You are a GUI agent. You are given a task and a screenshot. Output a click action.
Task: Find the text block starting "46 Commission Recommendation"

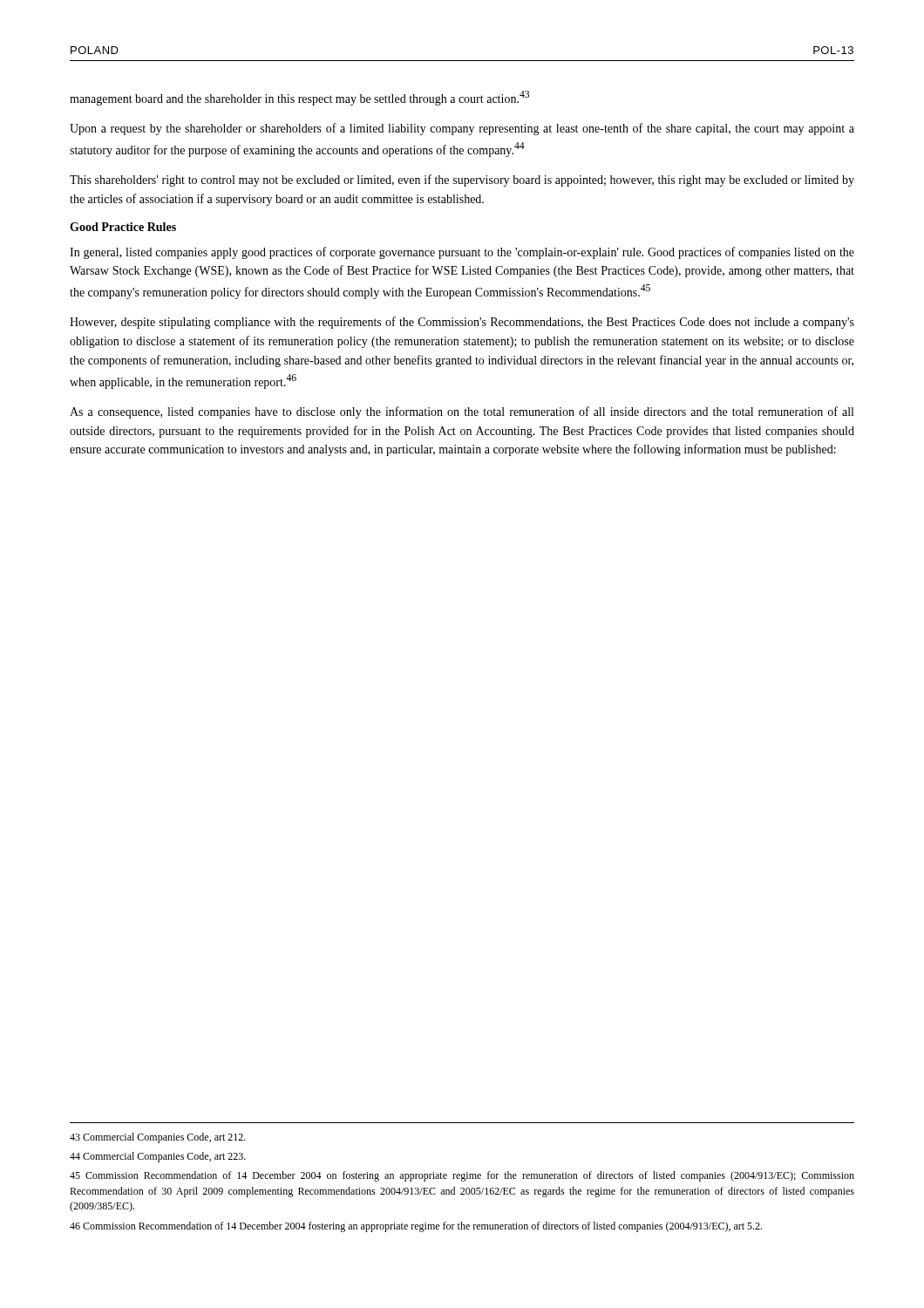416,1226
